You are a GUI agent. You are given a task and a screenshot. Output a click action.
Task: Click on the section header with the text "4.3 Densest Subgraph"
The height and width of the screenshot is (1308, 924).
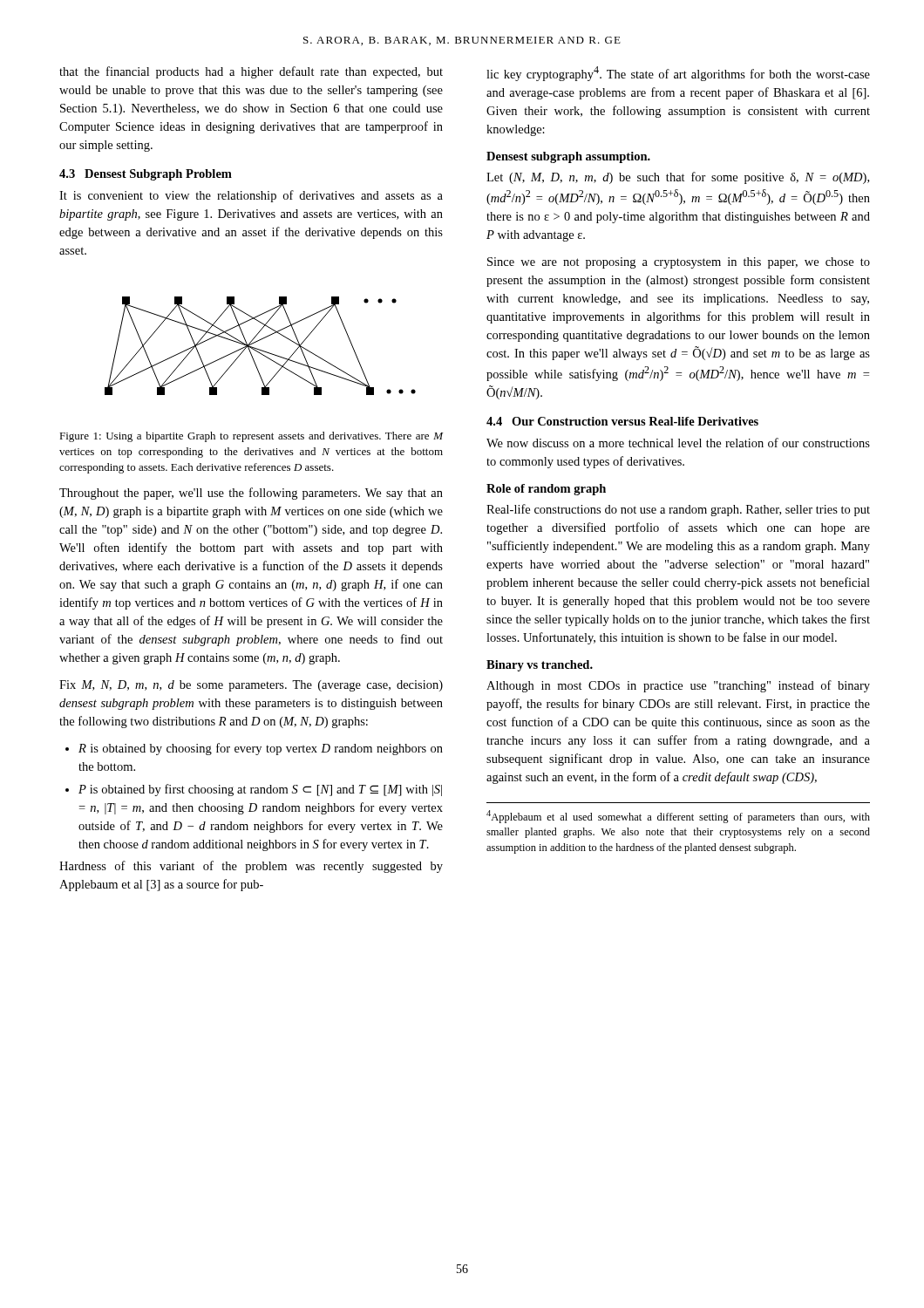(x=146, y=174)
